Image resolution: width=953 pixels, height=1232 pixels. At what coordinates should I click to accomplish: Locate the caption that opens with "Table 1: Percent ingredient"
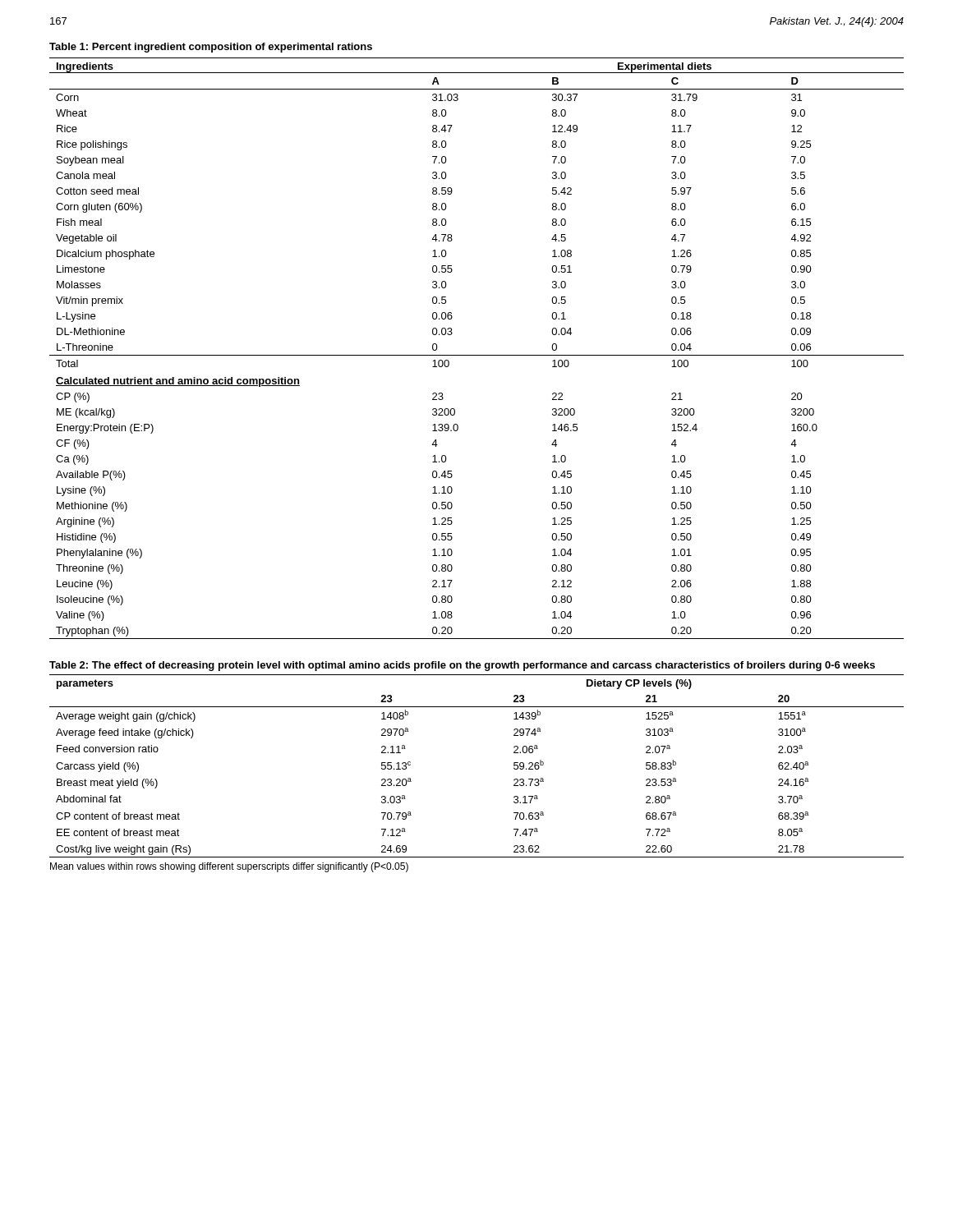point(211,46)
